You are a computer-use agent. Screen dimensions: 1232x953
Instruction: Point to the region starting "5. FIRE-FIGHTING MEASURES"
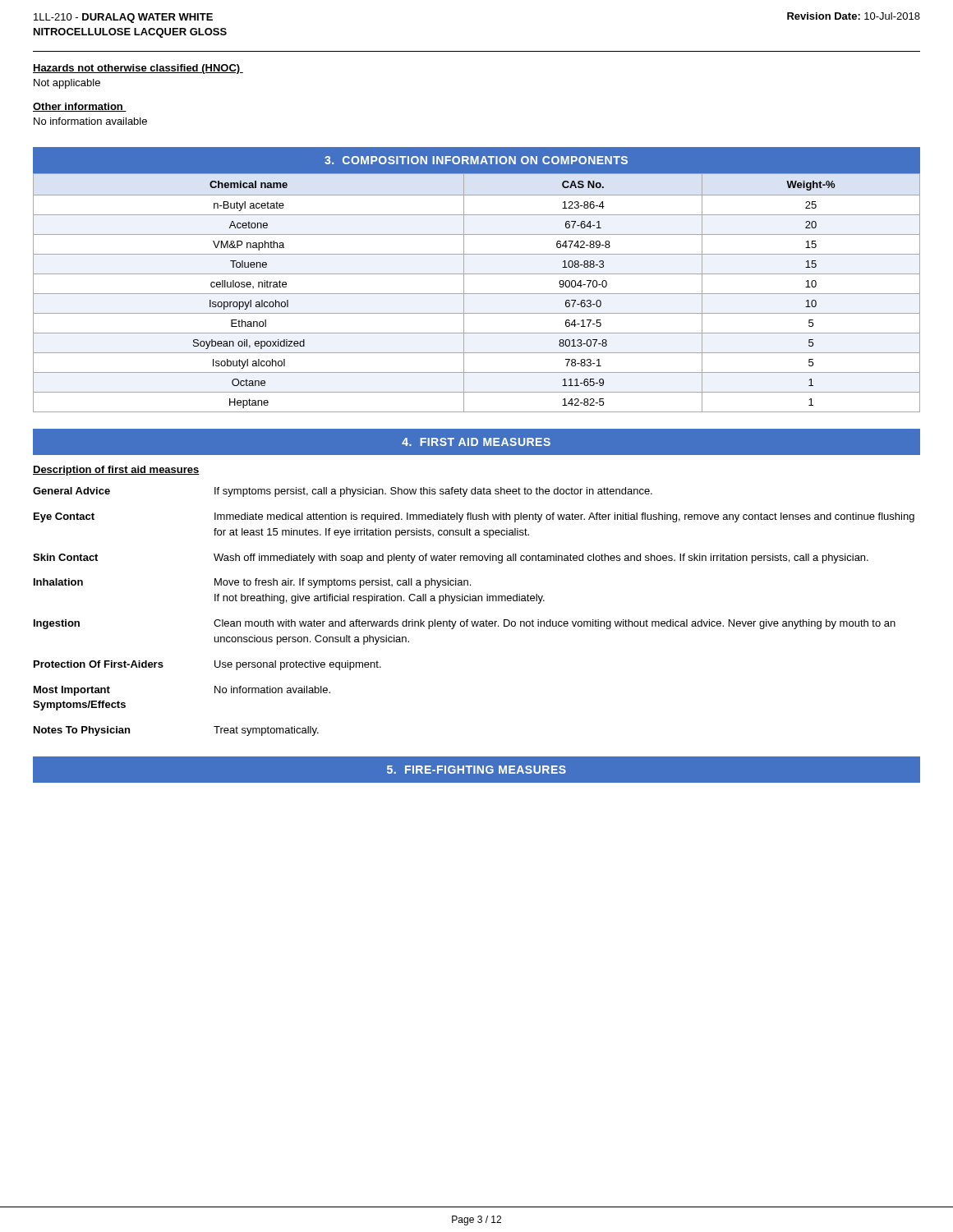tap(476, 770)
